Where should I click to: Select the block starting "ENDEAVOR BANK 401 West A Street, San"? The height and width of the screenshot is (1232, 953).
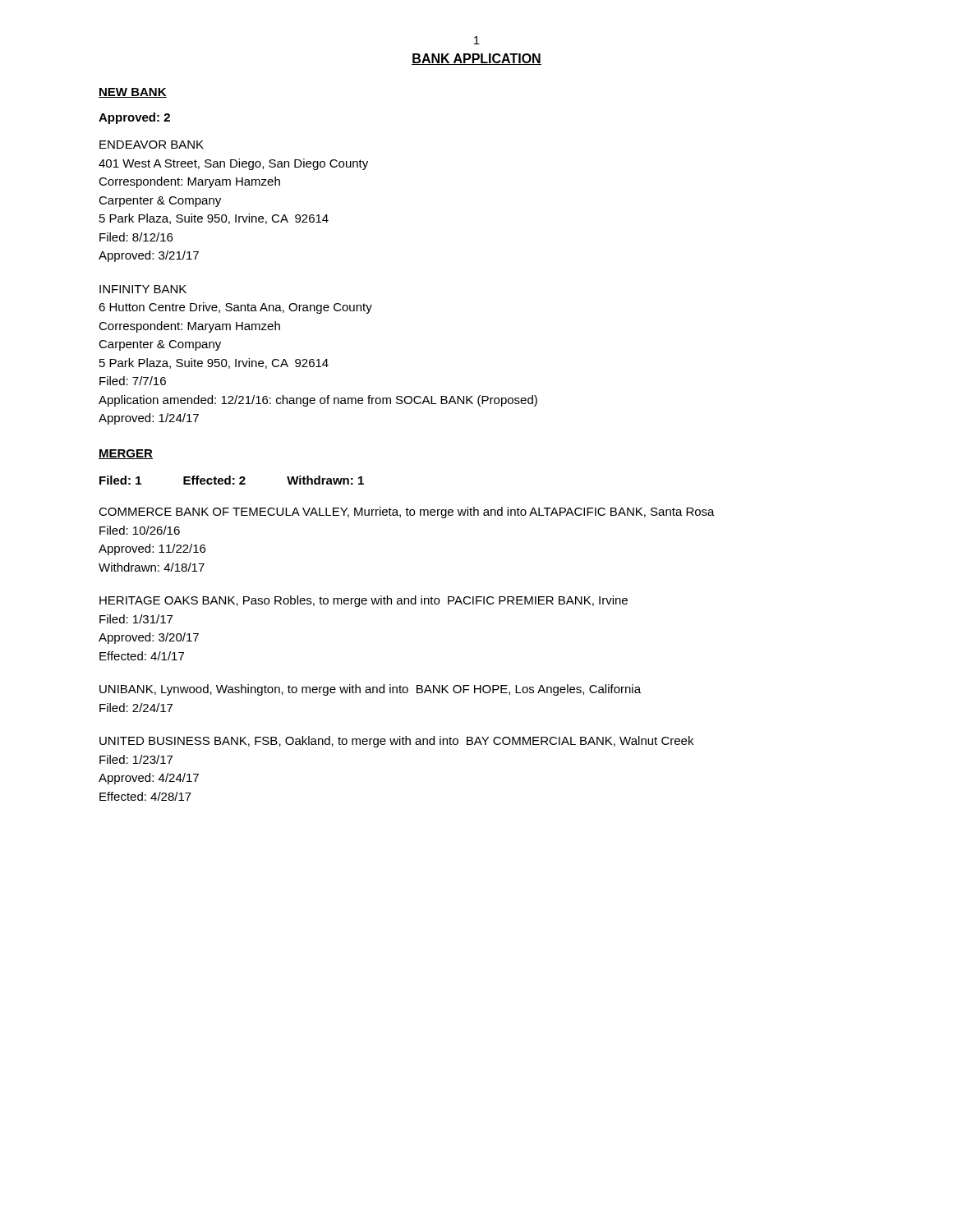coord(152,145)
